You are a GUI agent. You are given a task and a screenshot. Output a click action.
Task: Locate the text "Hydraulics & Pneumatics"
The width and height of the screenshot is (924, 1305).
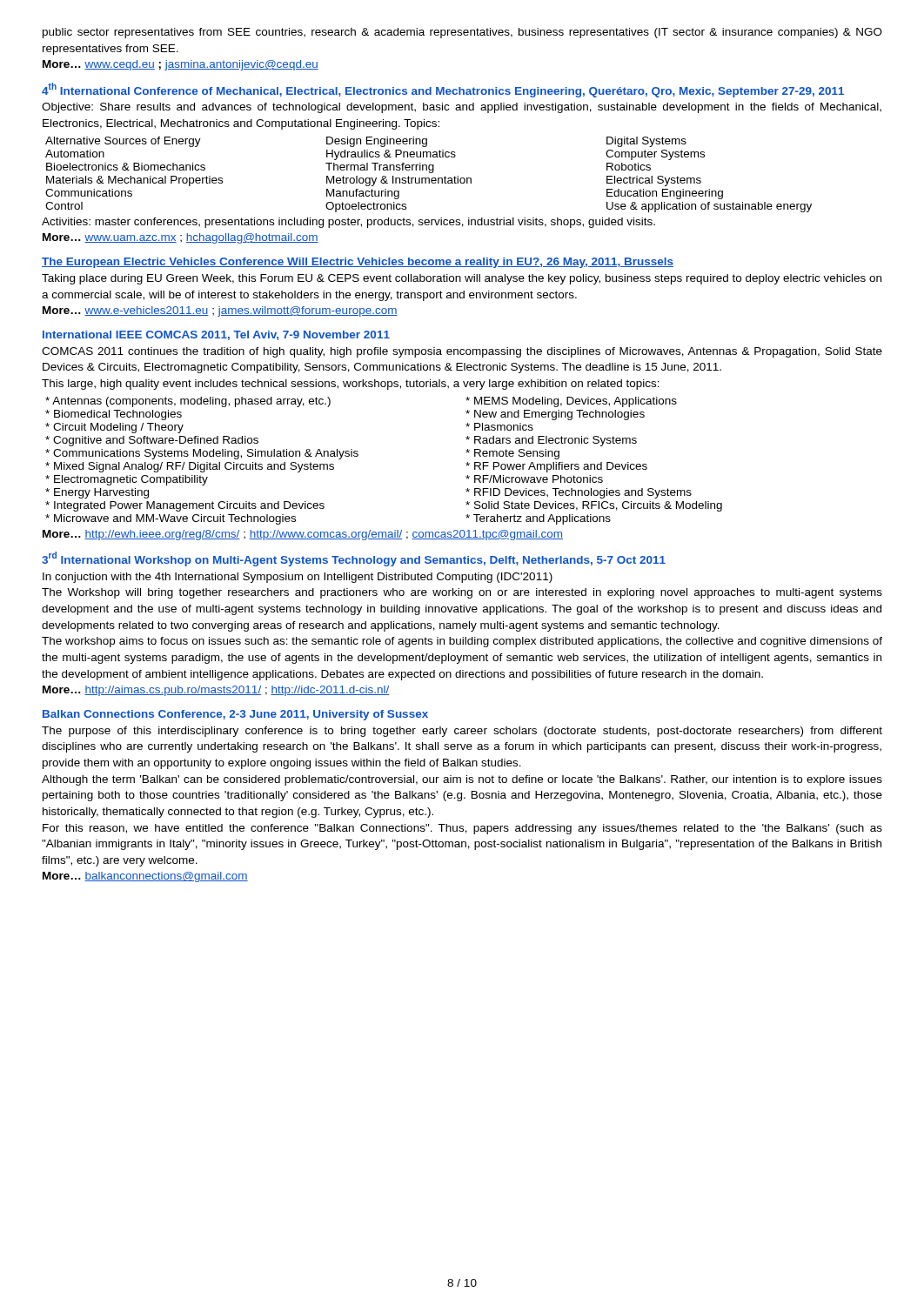pos(391,153)
